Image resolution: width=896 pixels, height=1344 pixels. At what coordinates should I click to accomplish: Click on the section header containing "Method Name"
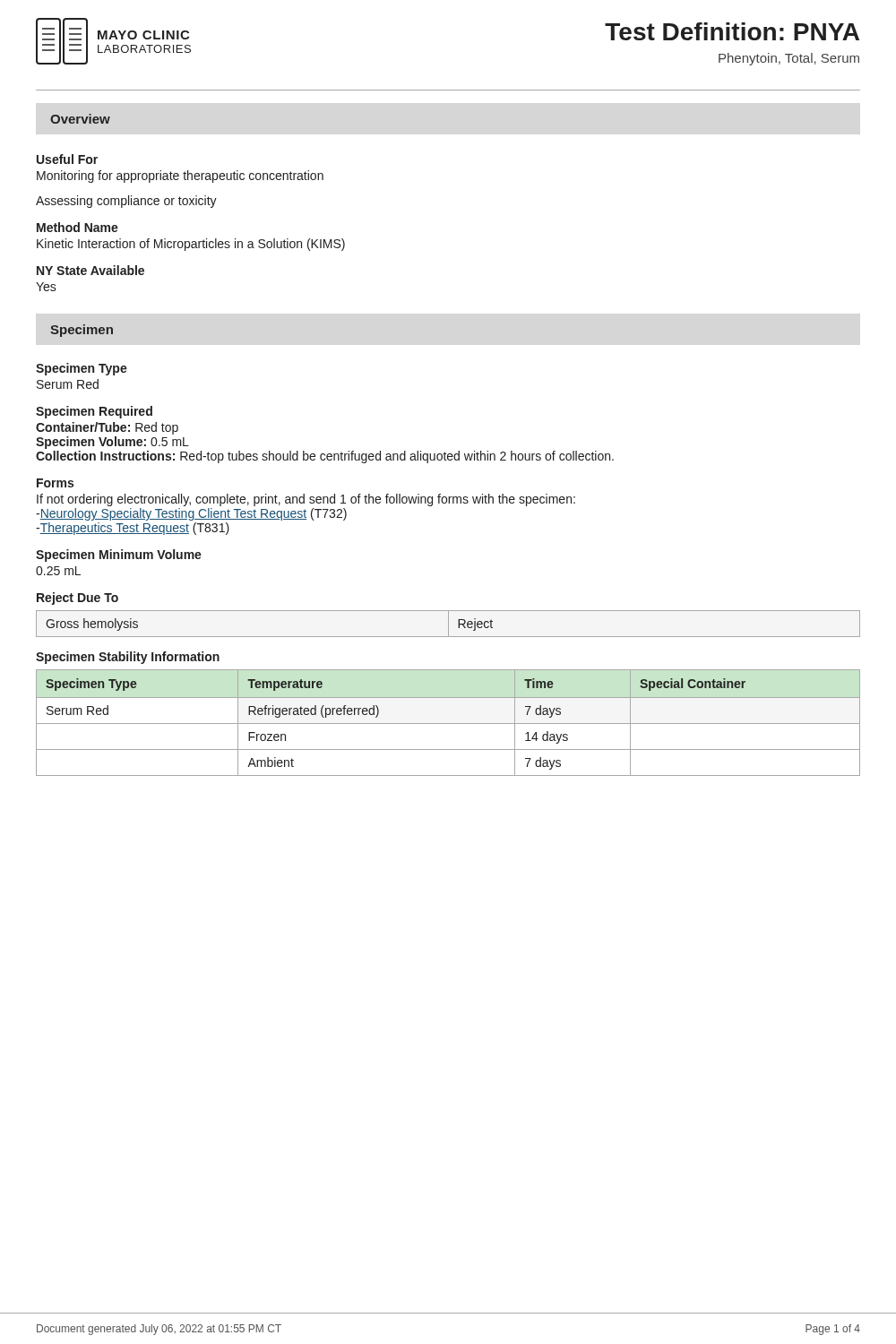77,228
